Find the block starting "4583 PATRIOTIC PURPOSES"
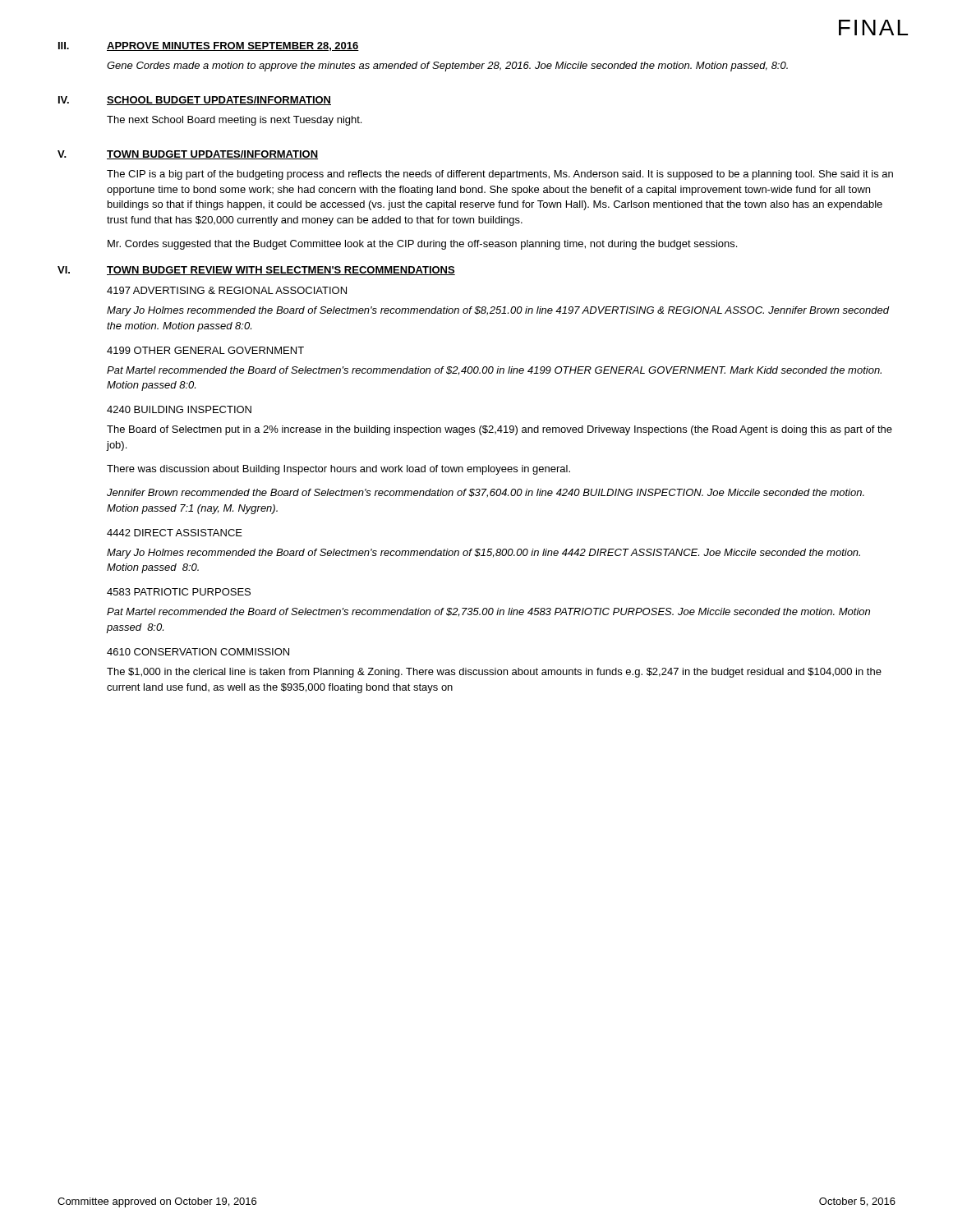 179,592
